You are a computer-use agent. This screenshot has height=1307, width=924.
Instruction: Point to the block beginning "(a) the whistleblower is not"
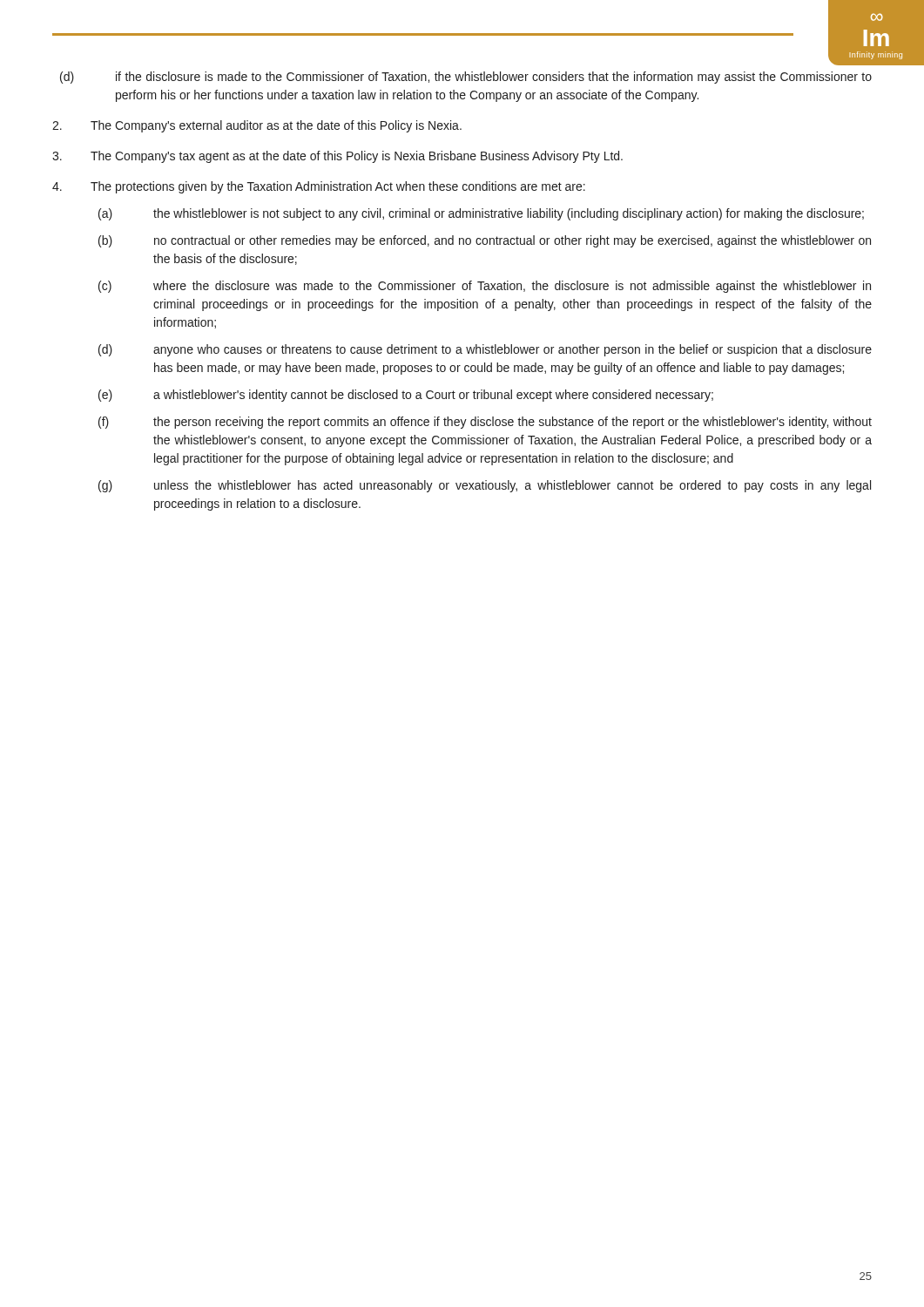tap(481, 214)
